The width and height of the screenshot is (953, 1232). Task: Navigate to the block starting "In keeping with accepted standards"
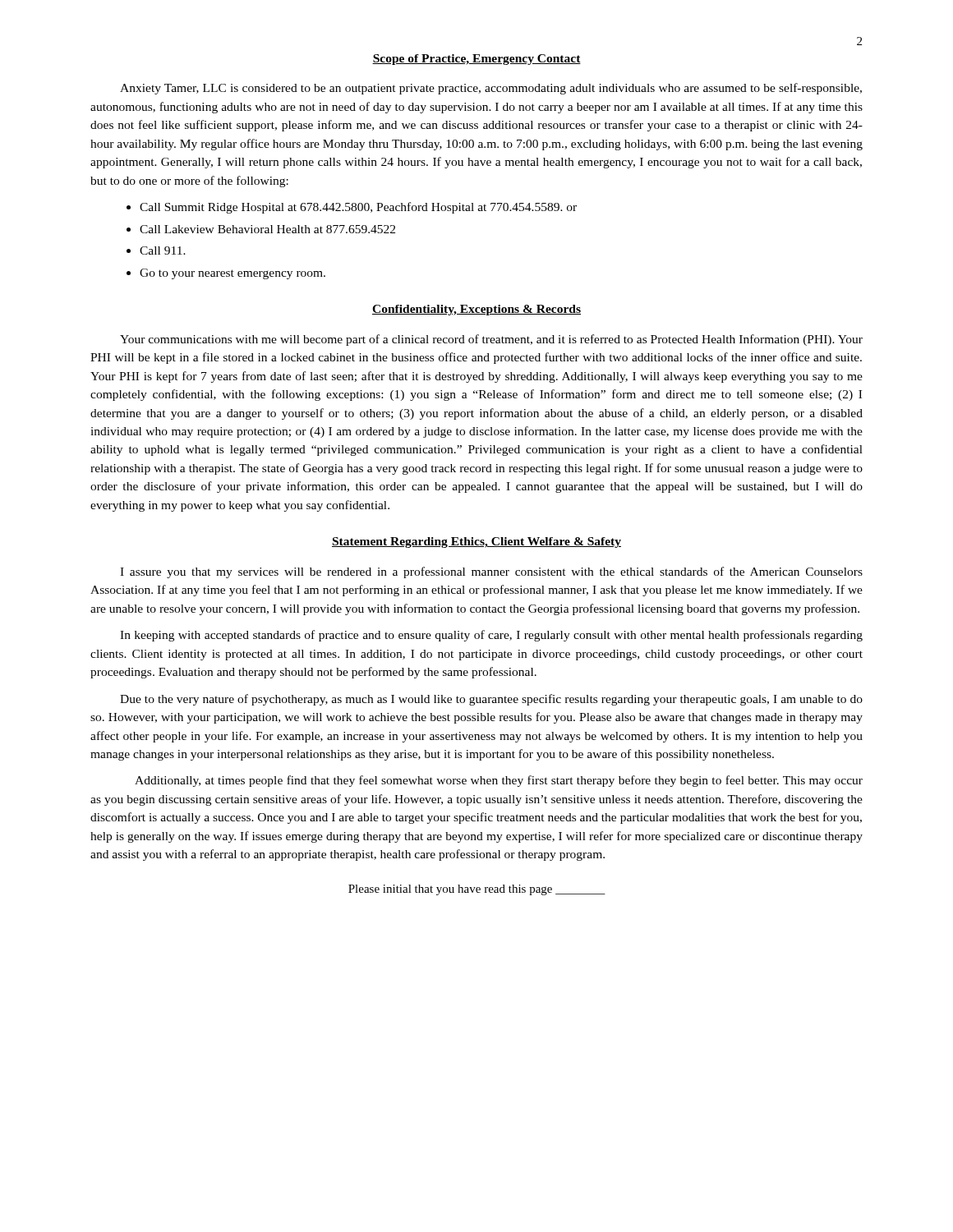click(x=476, y=653)
